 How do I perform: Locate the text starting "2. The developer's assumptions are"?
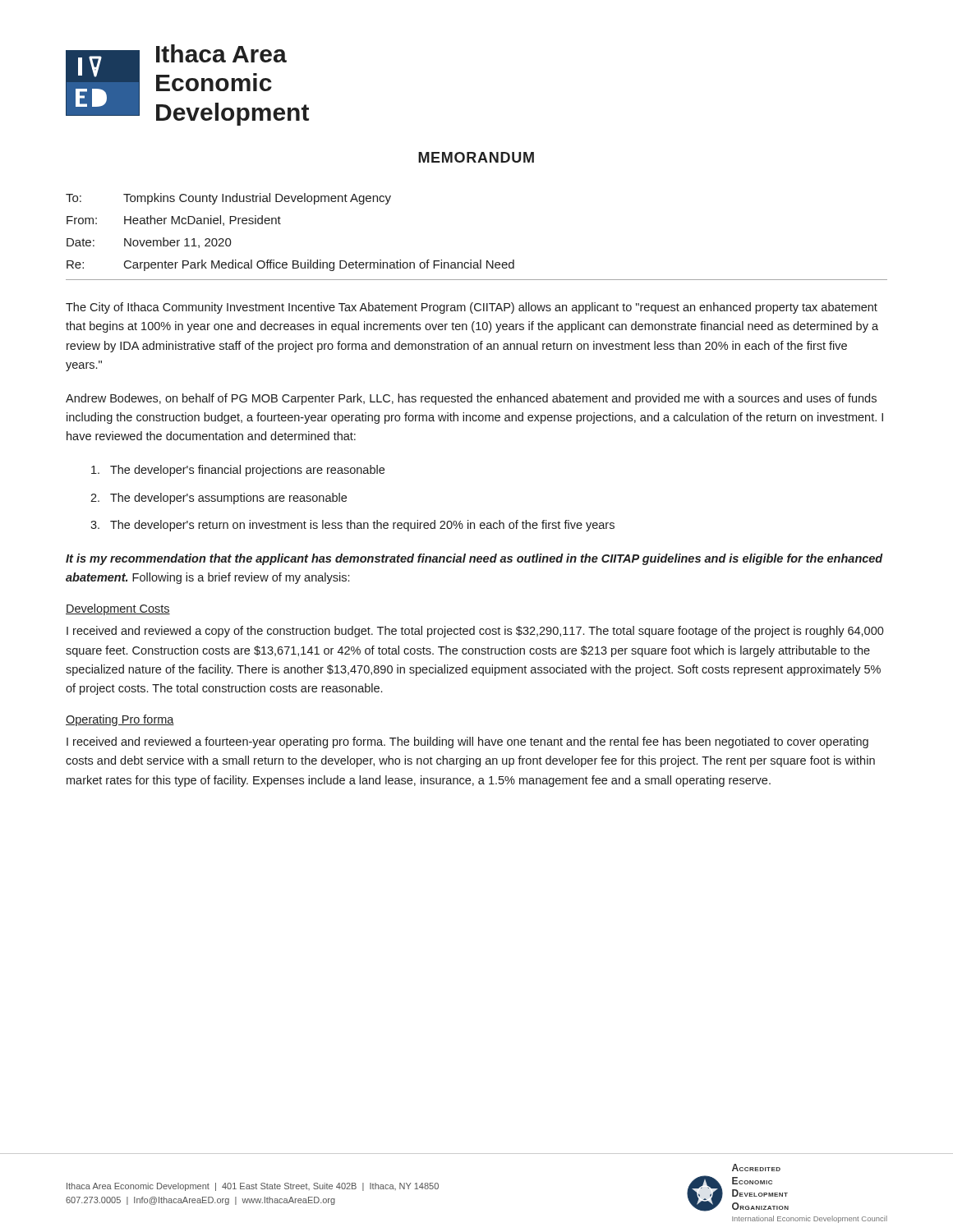[219, 497]
